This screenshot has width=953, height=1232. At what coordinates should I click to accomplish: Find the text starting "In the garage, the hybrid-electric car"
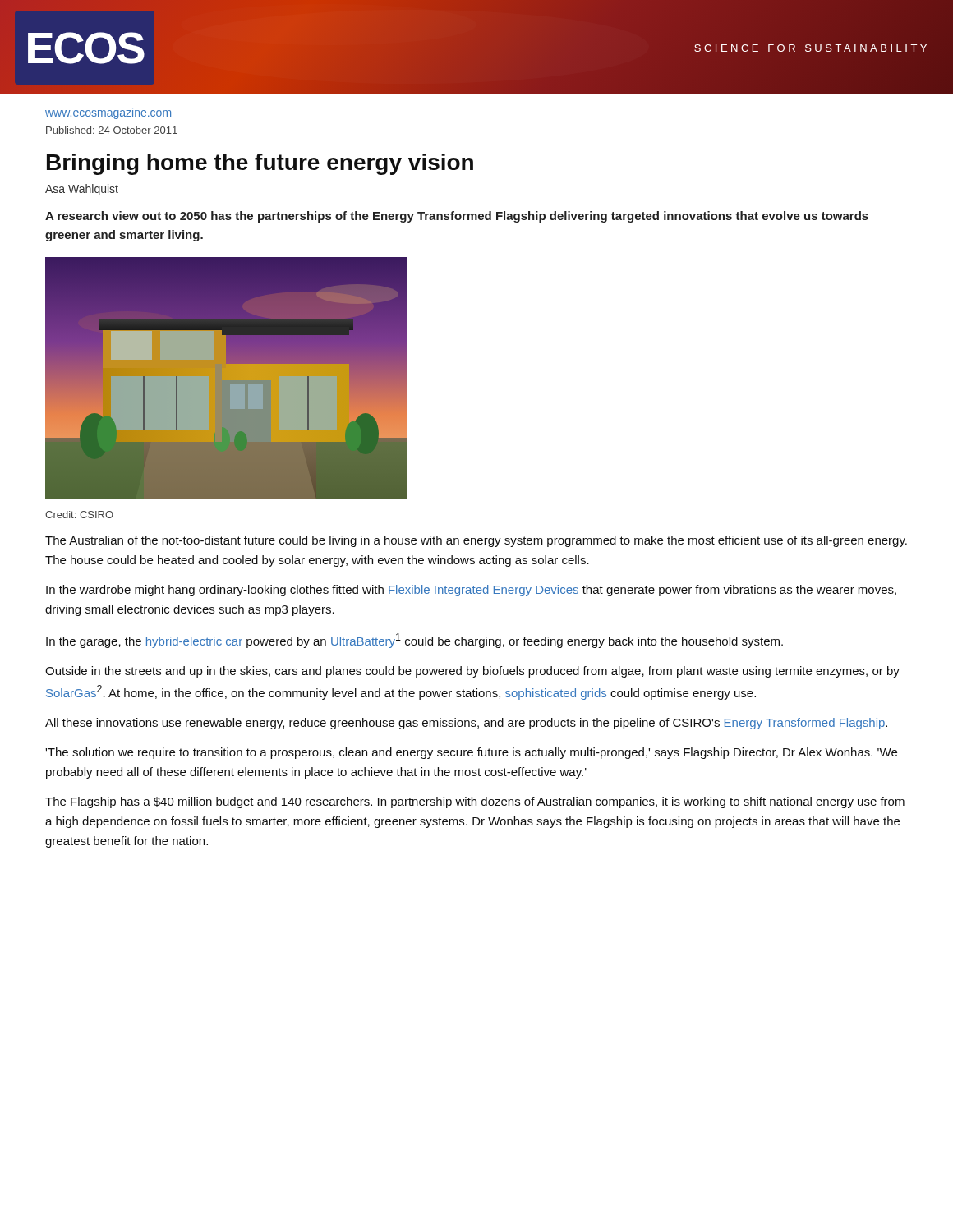click(415, 640)
